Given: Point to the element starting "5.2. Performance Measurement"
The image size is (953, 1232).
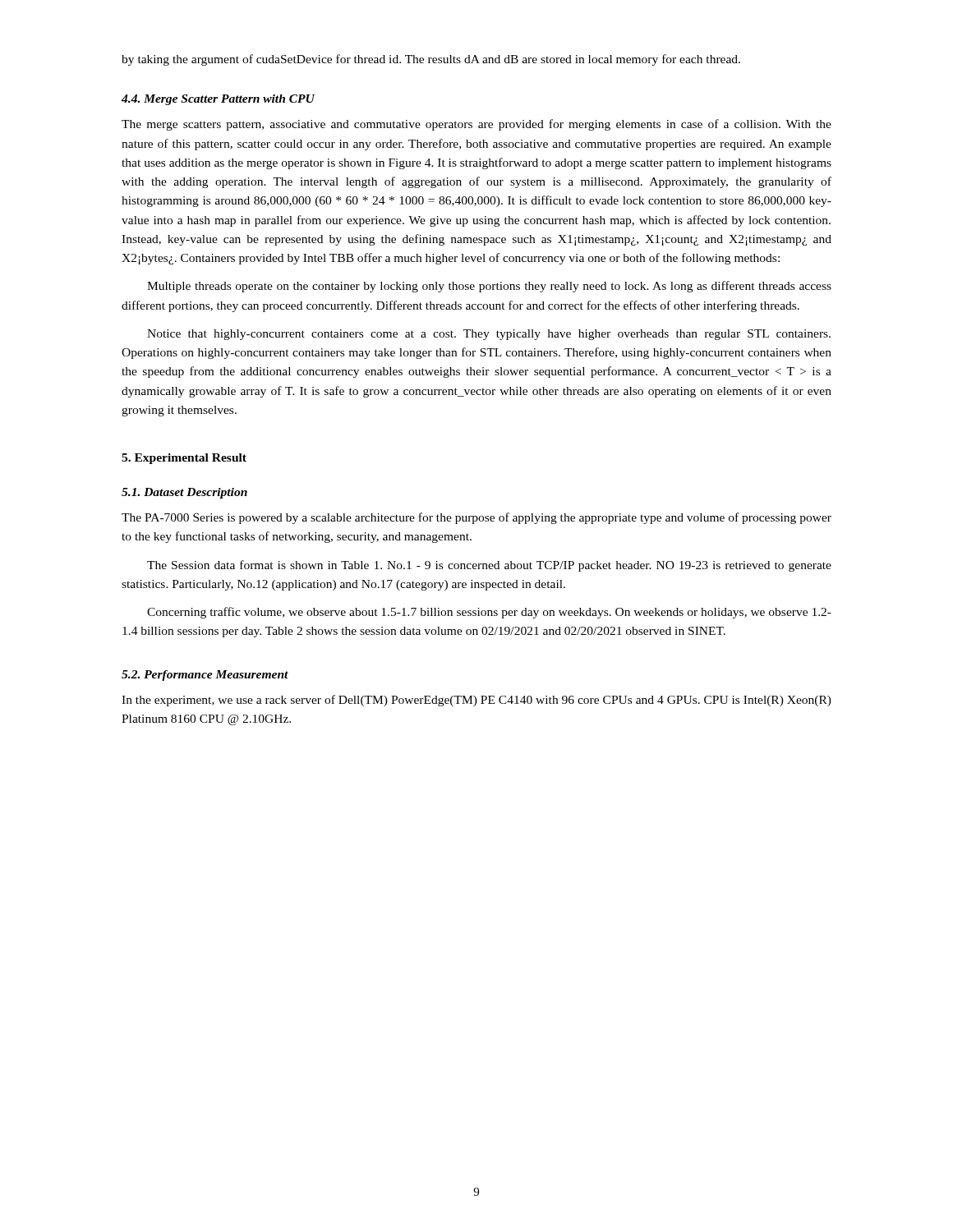Looking at the screenshot, I should point(205,673).
